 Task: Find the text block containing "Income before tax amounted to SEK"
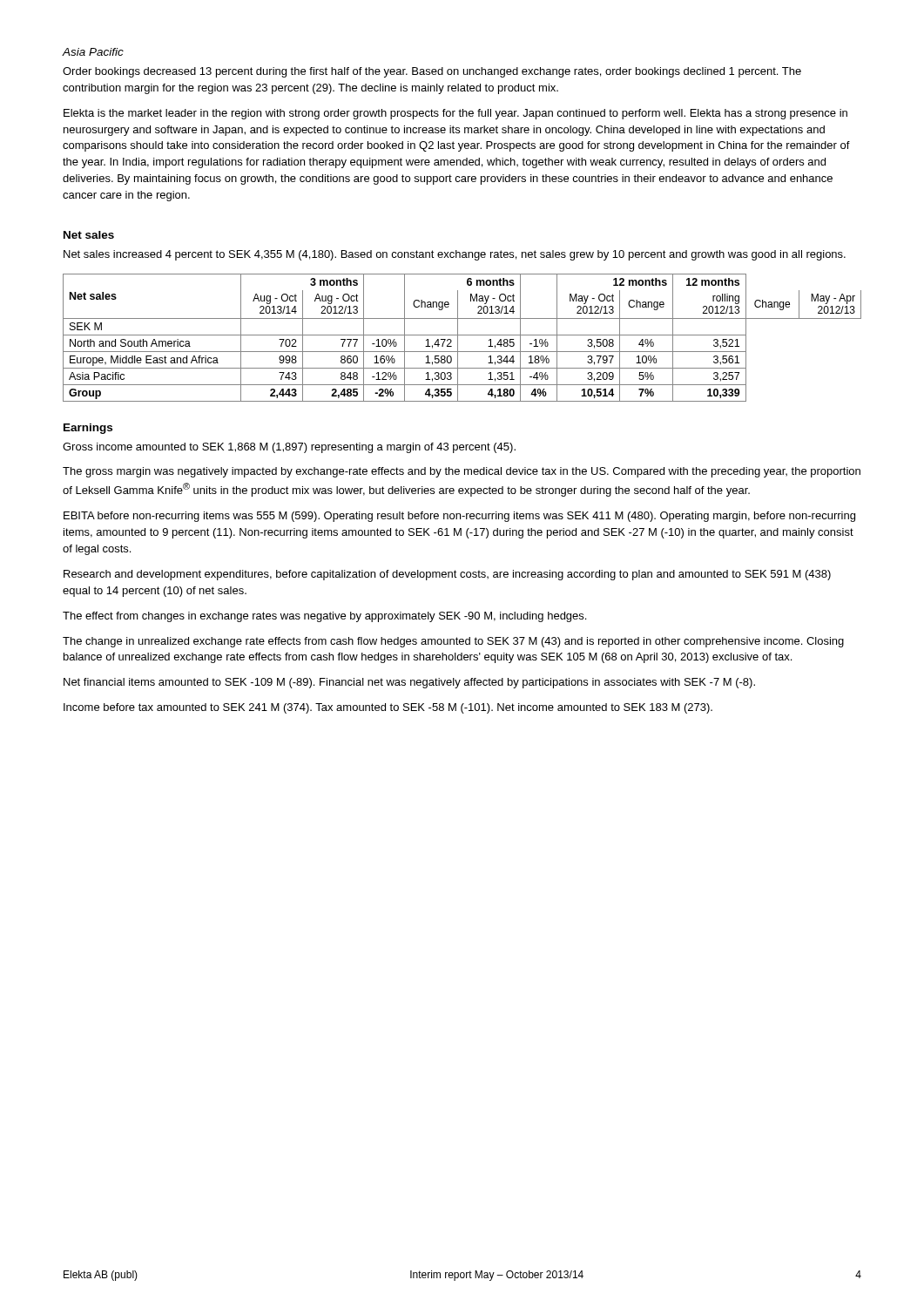coord(388,707)
